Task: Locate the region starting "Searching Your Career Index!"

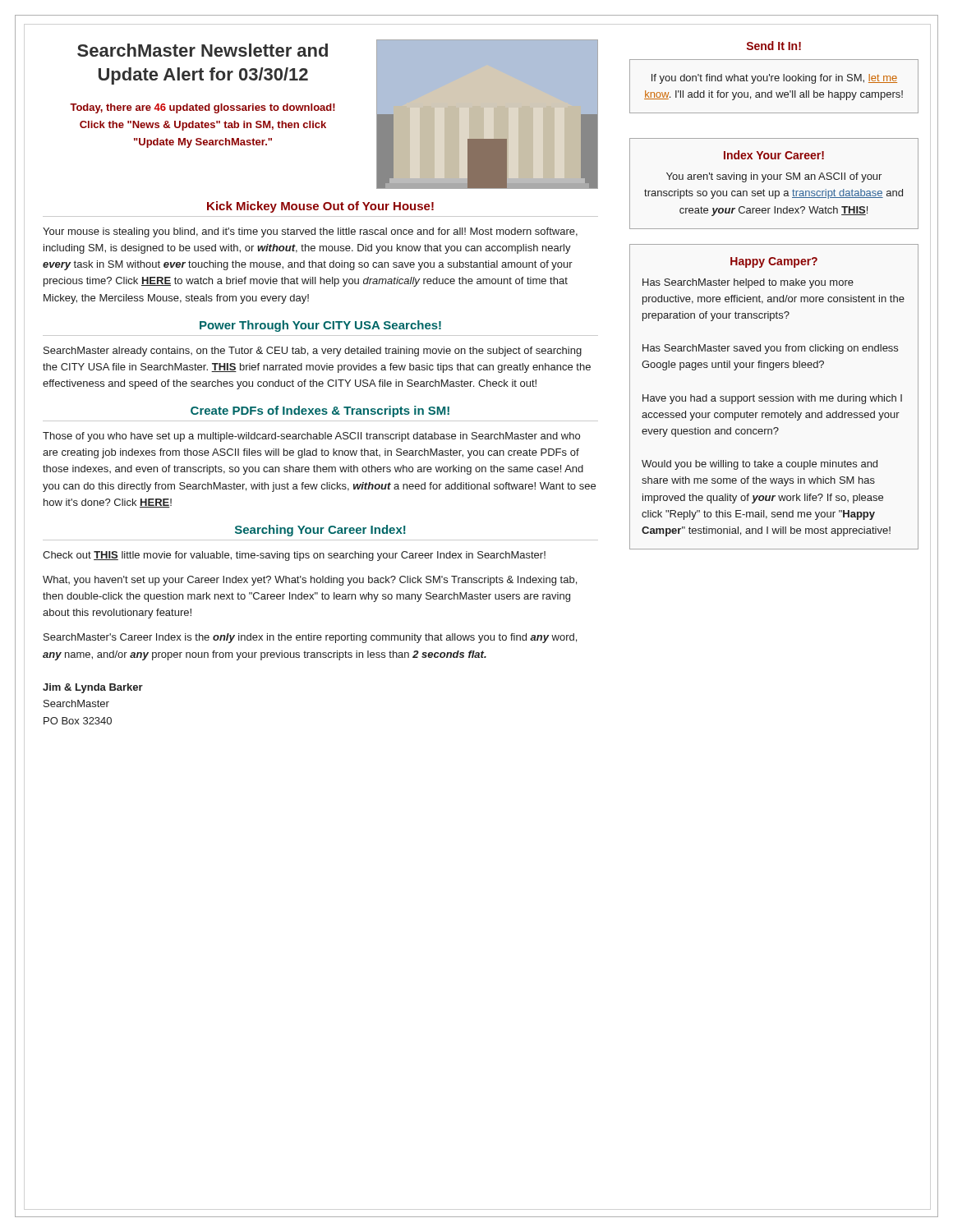Action: click(x=320, y=529)
